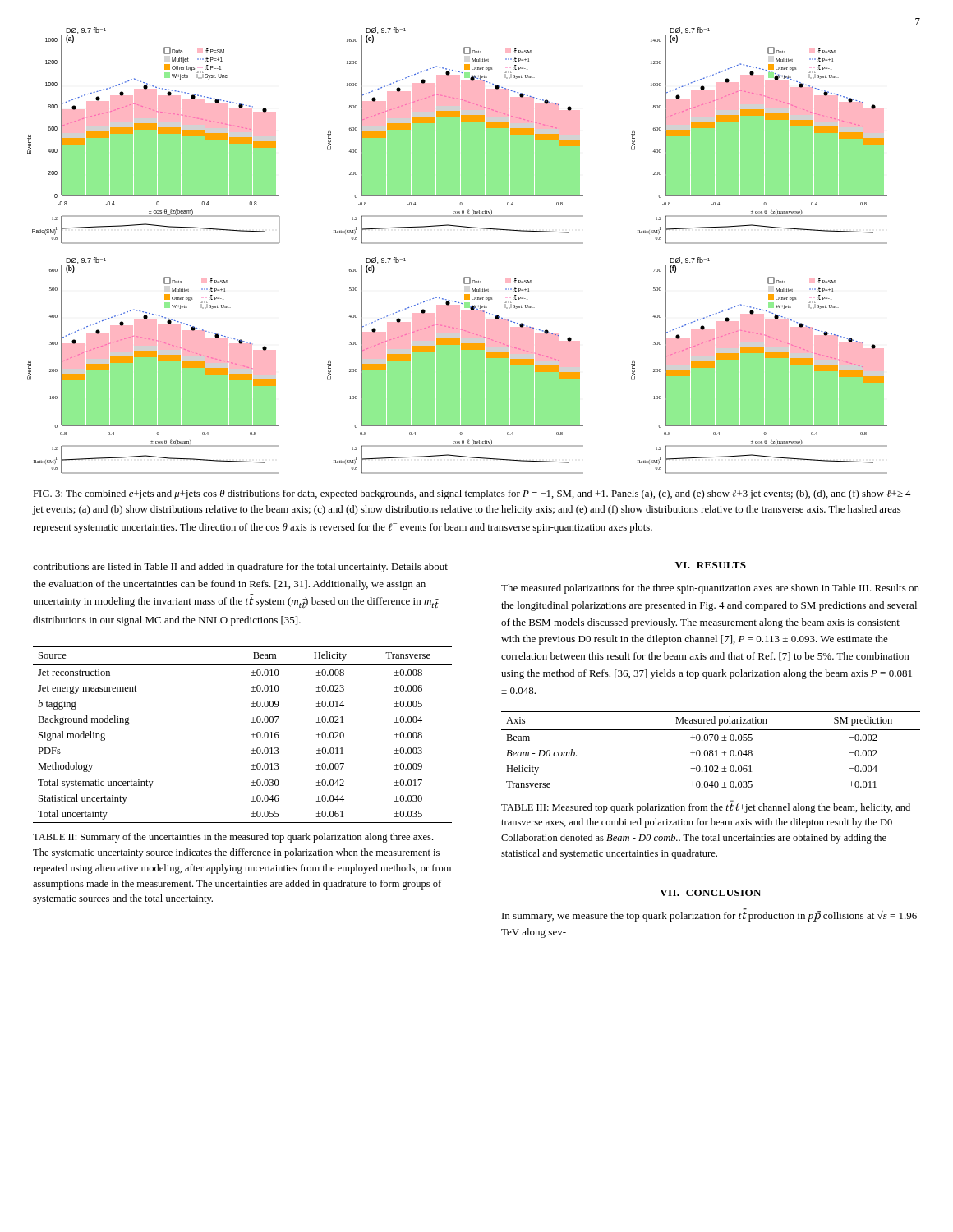
Task: Locate the section header that says "VII. CONCLUSION"
Action: click(x=711, y=892)
